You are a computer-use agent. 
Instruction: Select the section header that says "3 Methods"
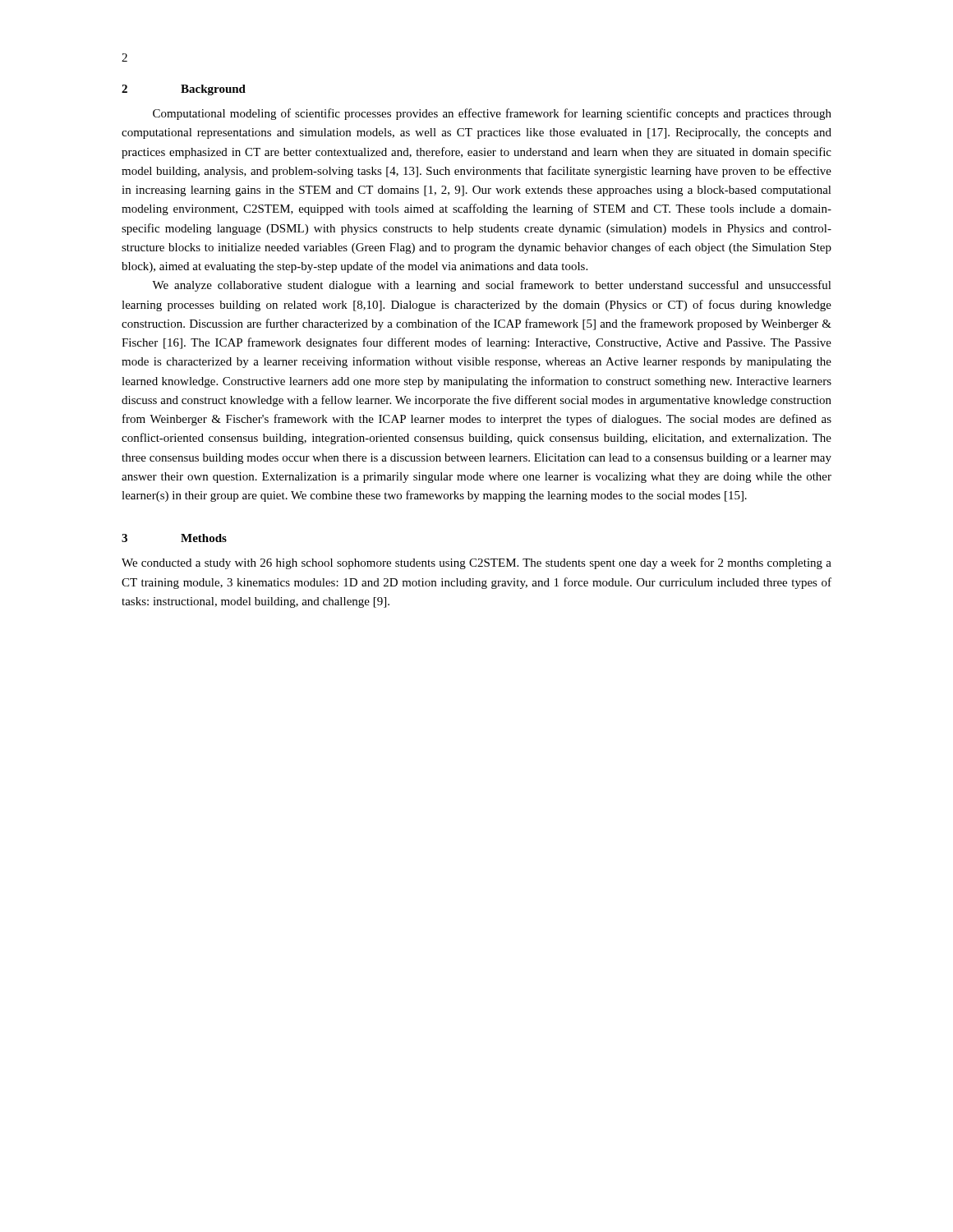point(174,539)
